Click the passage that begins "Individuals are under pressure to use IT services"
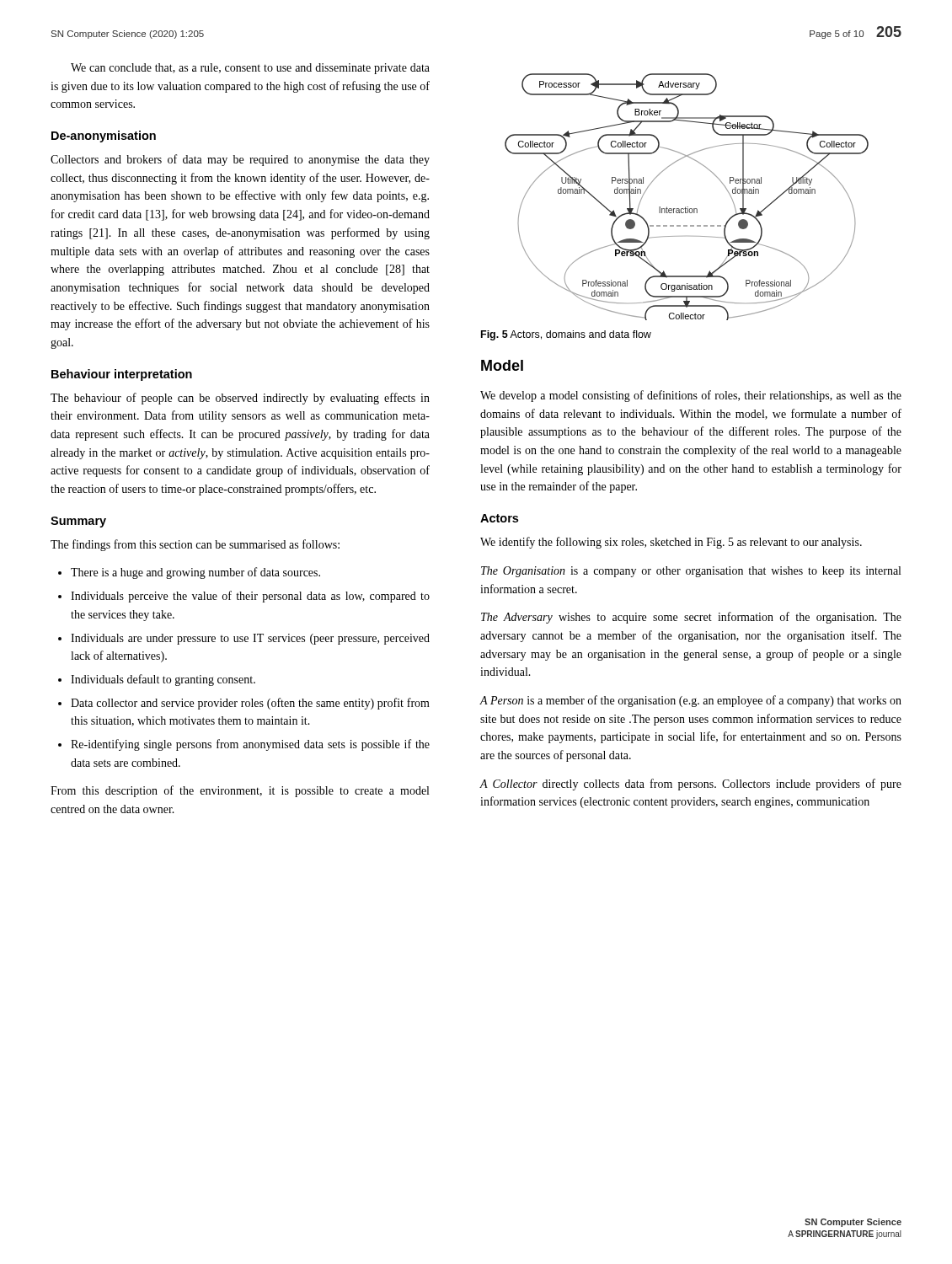 tap(250, 647)
